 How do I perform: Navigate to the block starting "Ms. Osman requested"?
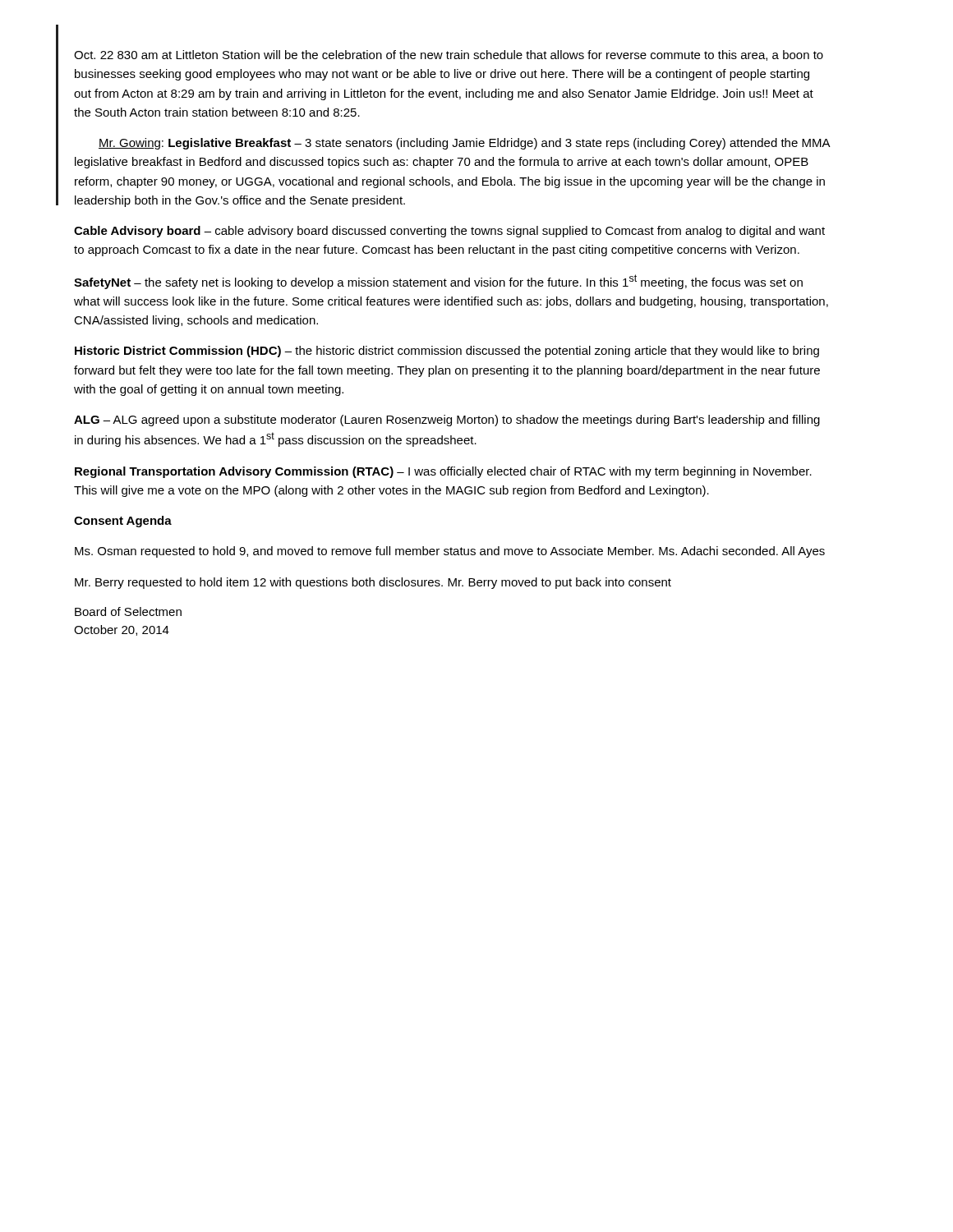(x=452, y=551)
